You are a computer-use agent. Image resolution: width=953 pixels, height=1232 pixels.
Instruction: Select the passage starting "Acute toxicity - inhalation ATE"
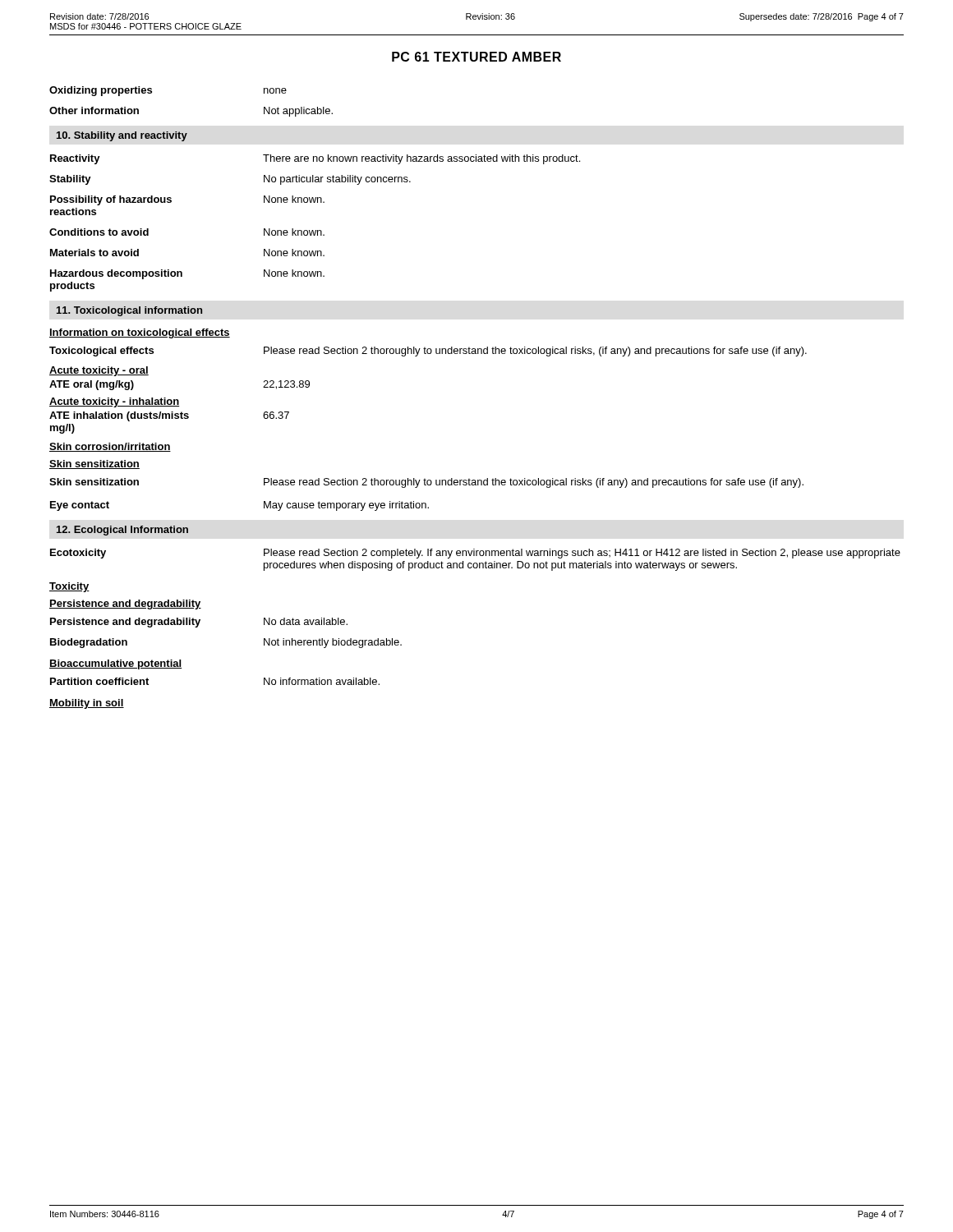point(114,402)
